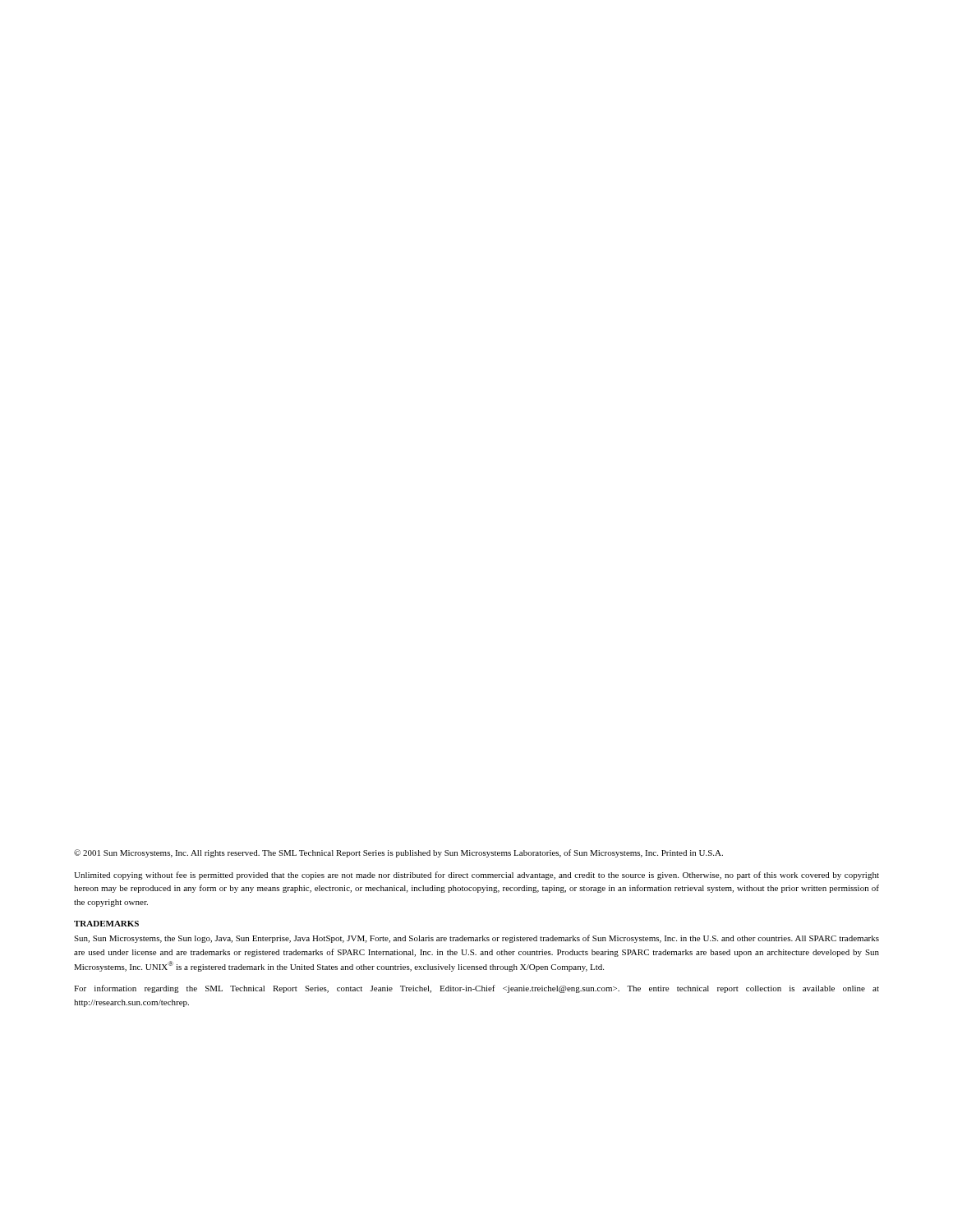Select the passage starting "Unlimited copying without"
Image resolution: width=953 pixels, height=1232 pixels.
point(476,888)
